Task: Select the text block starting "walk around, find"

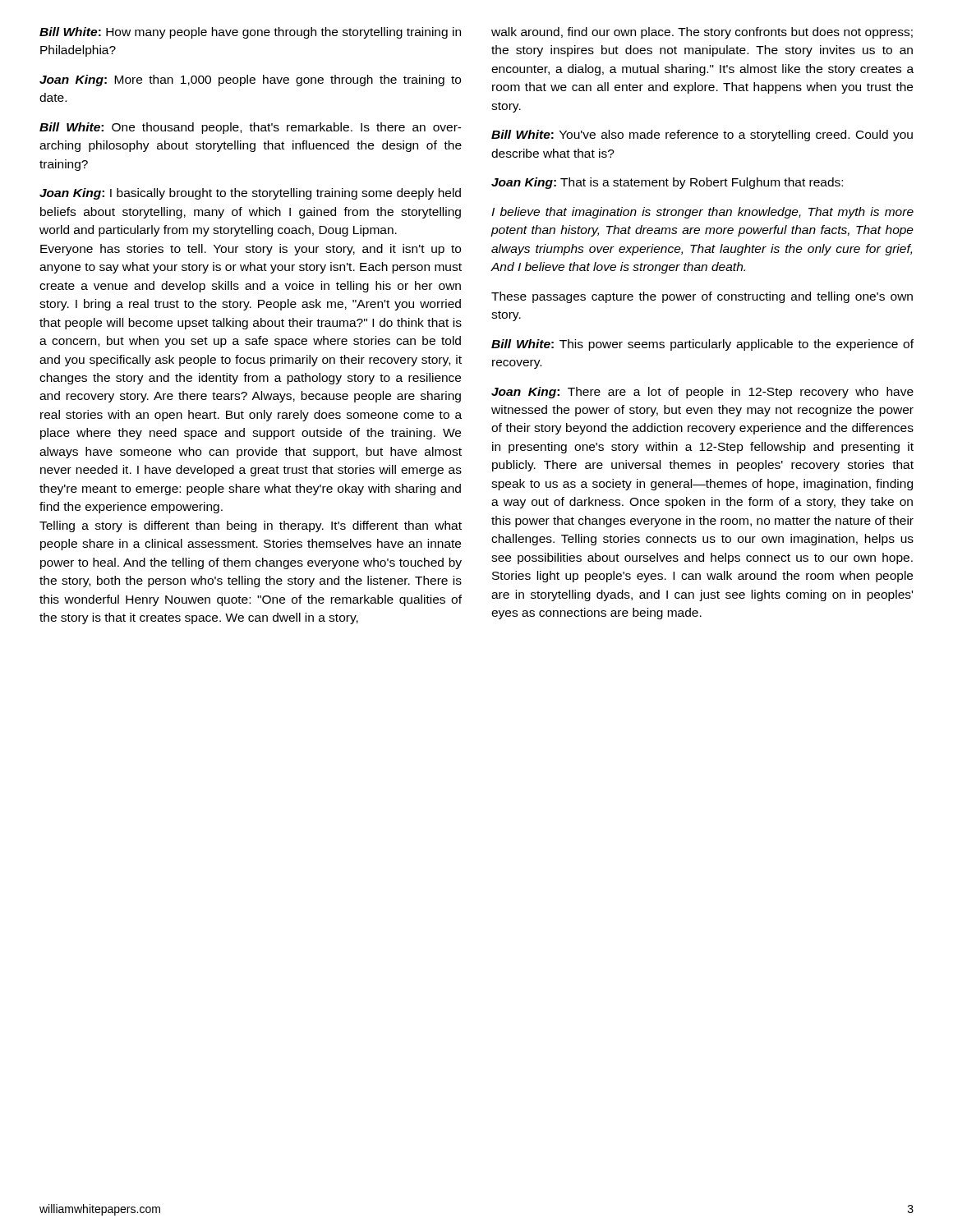Action: (x=702, y=69)
